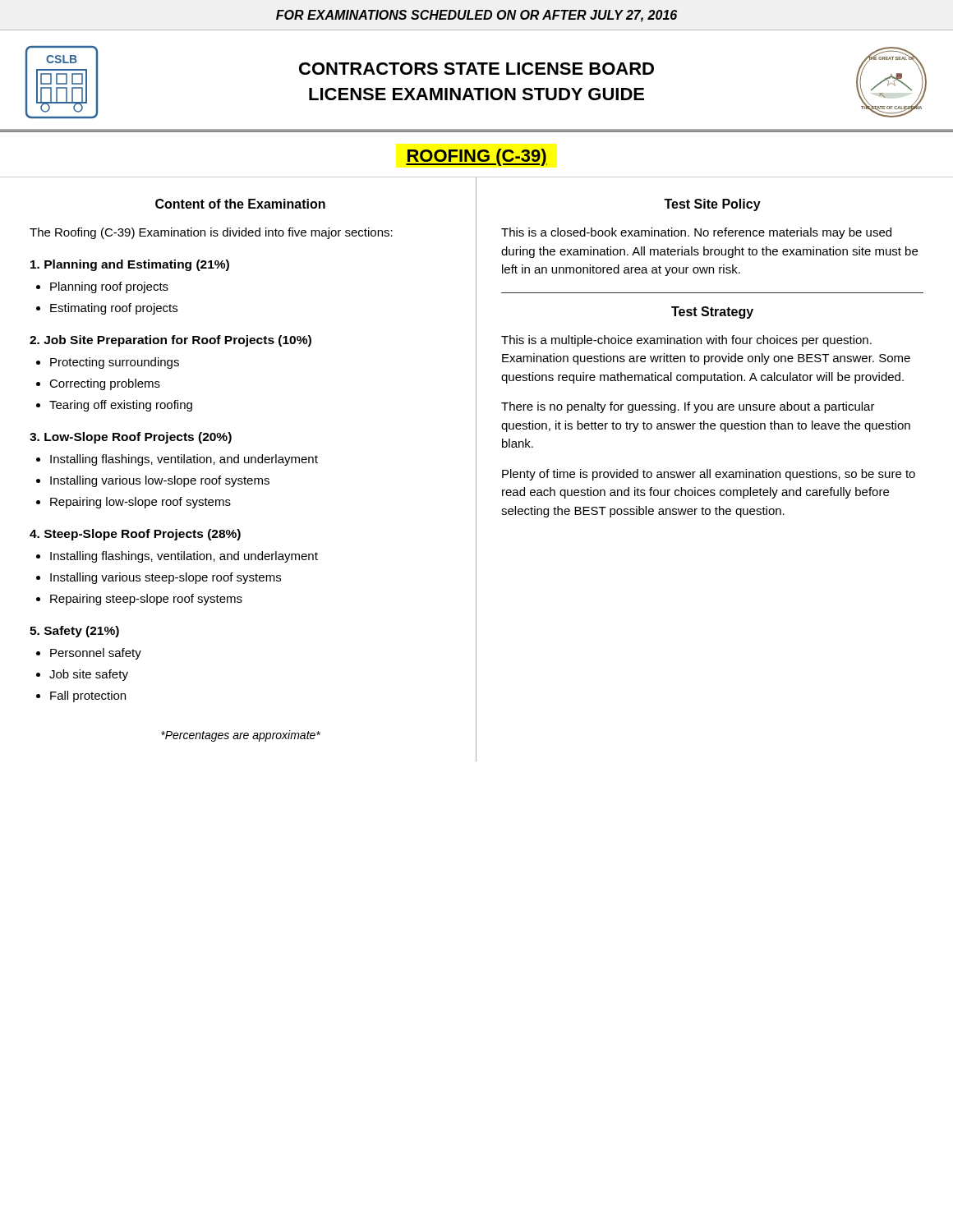Select the section header that says "Test Strategy"

[712, 311]
